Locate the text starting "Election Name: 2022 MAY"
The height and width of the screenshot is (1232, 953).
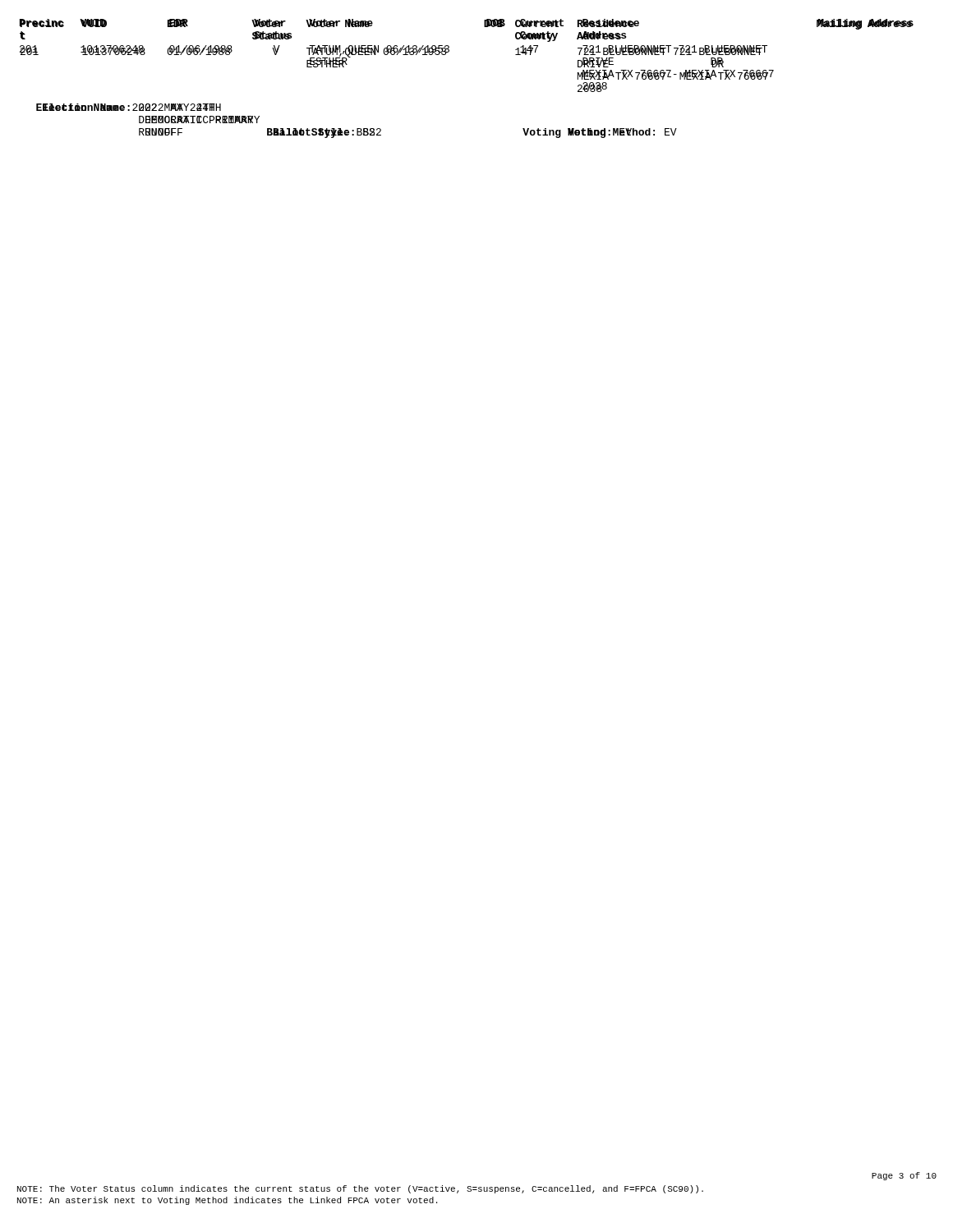347,120
